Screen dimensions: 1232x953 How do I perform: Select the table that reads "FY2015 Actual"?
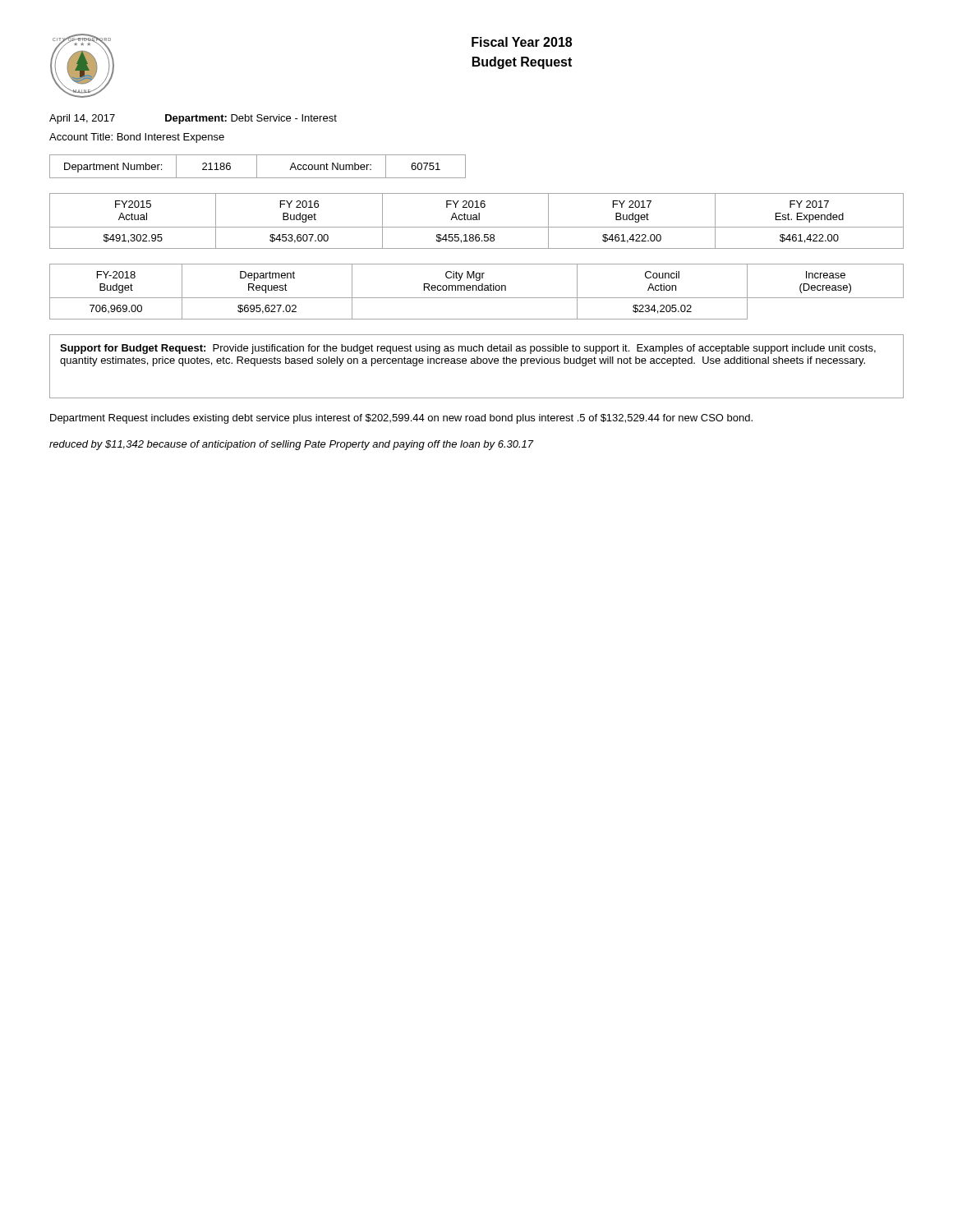(x=476, y=221)
